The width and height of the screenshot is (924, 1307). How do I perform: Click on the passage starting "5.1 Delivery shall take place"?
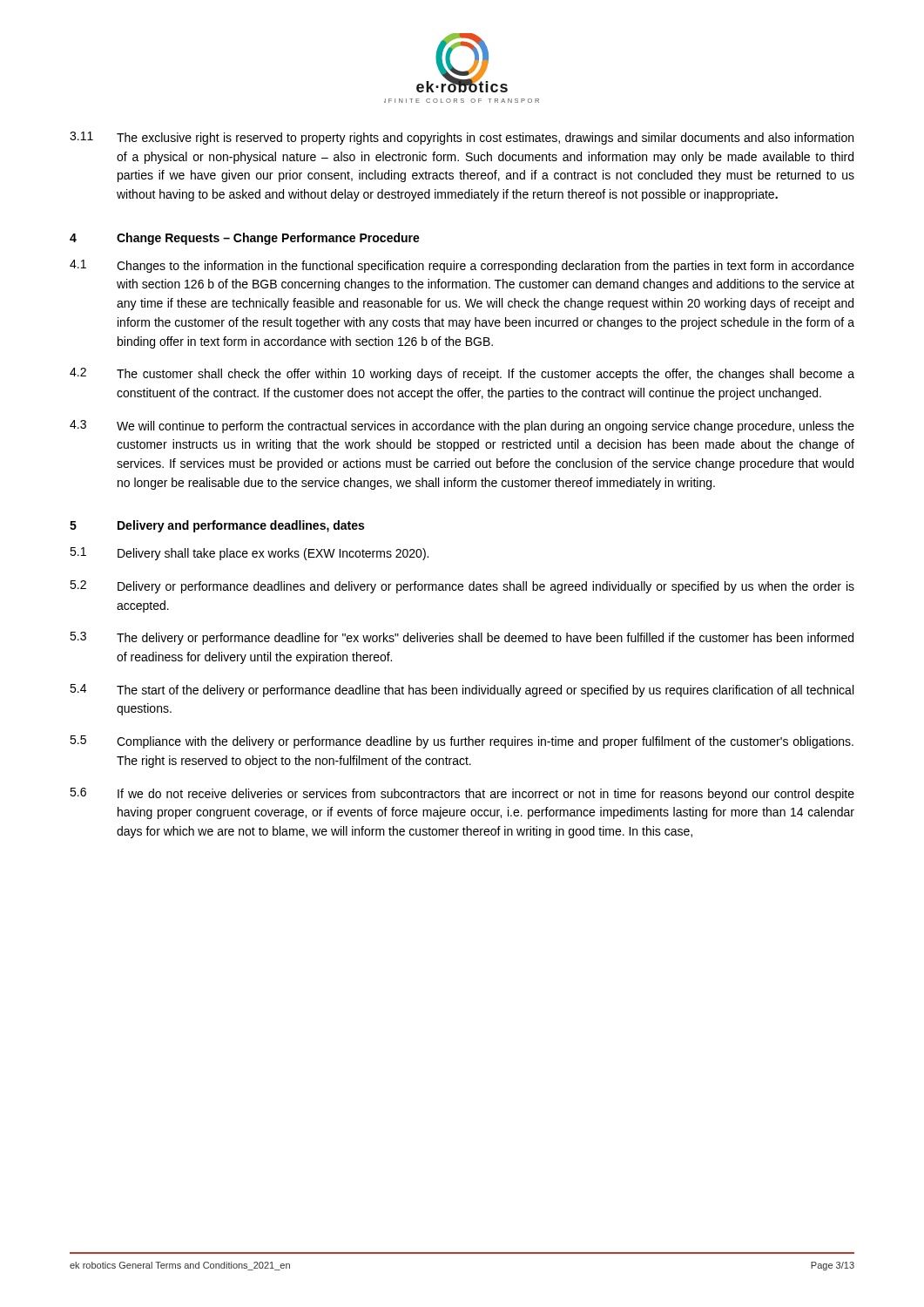[250, 554]
